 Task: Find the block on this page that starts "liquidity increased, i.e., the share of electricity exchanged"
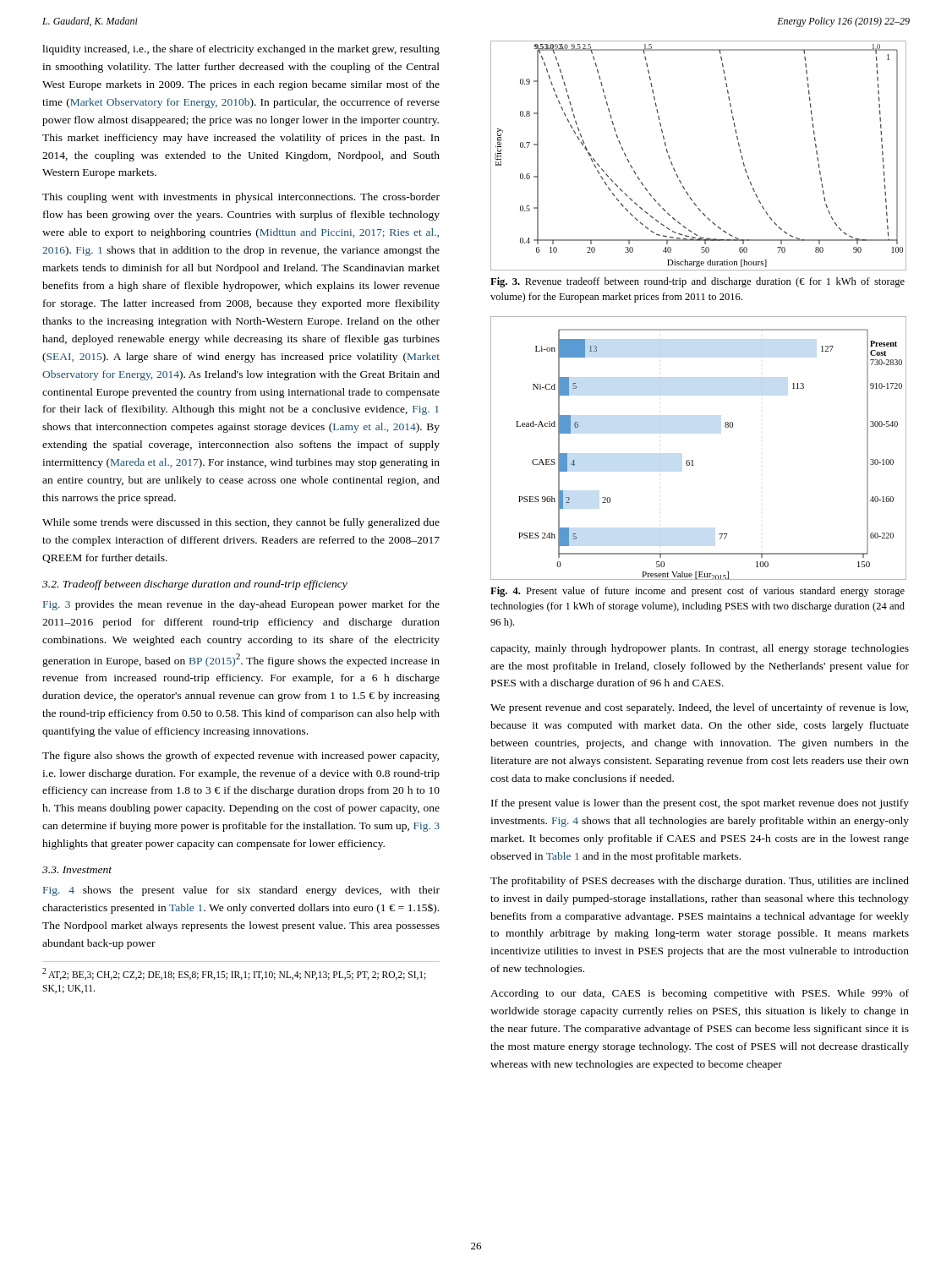241,111
